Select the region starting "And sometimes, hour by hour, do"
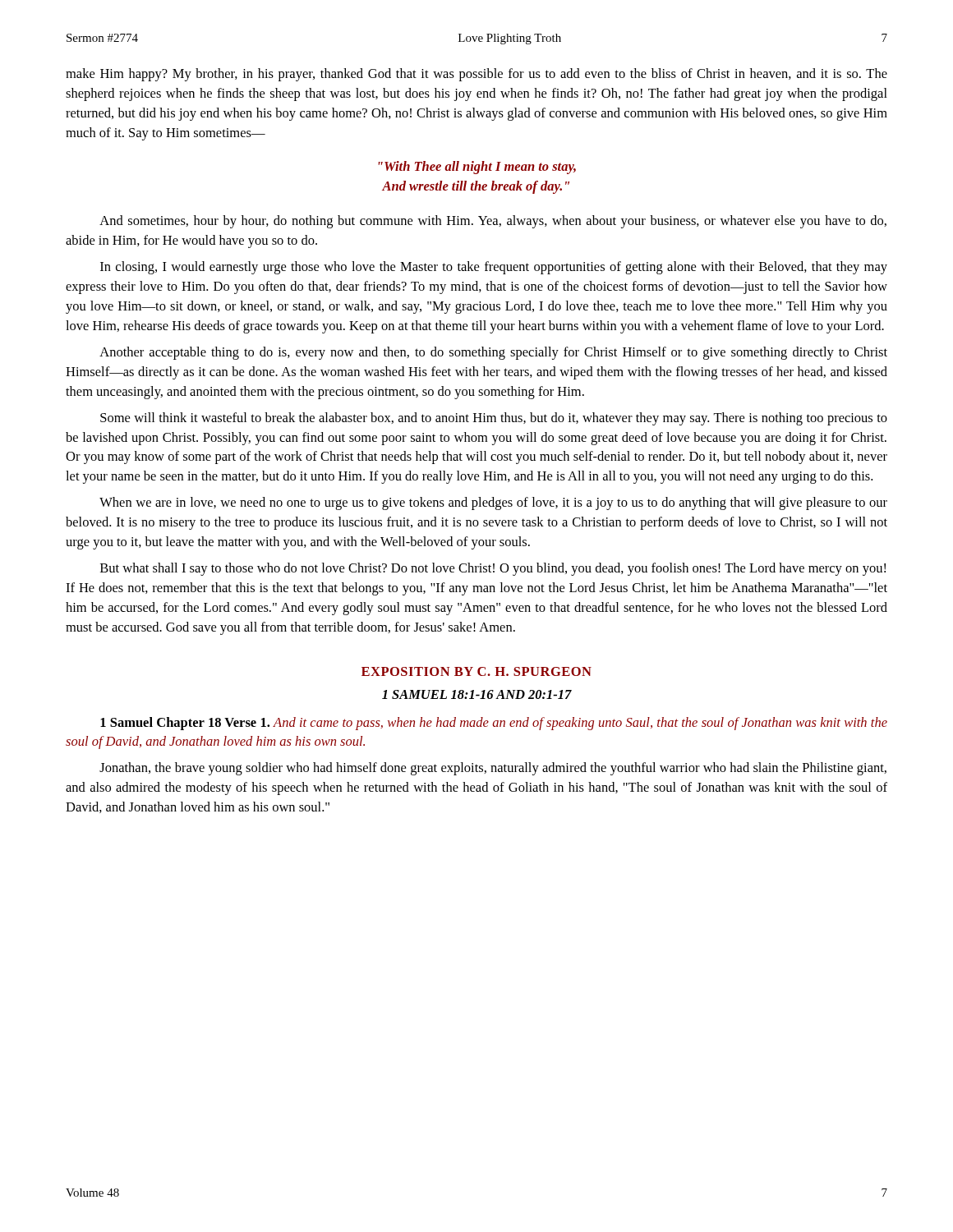This screenshot has width=953, height=1232. coord(476,231)
